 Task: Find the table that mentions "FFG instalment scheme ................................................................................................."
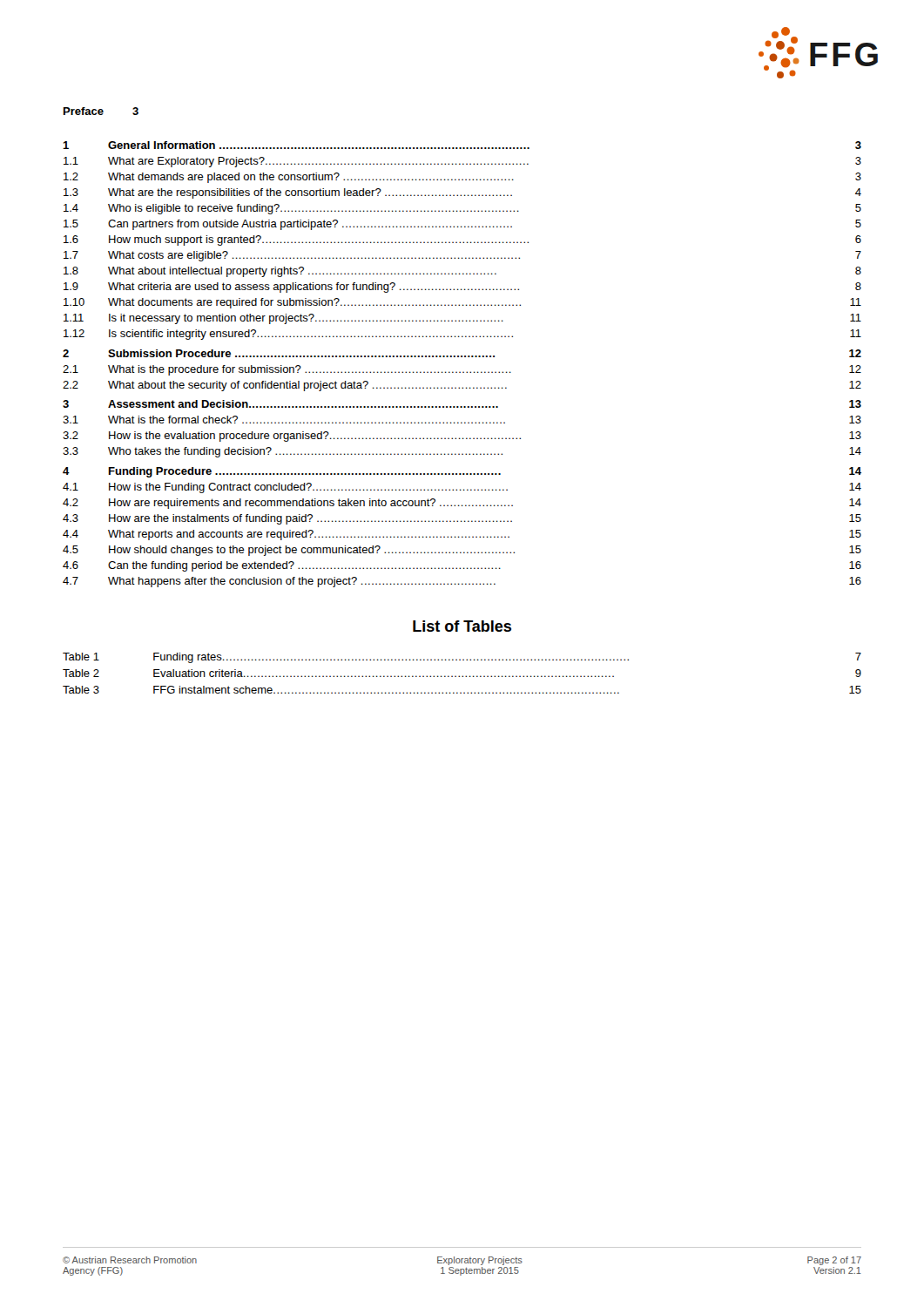click(462, 673)
